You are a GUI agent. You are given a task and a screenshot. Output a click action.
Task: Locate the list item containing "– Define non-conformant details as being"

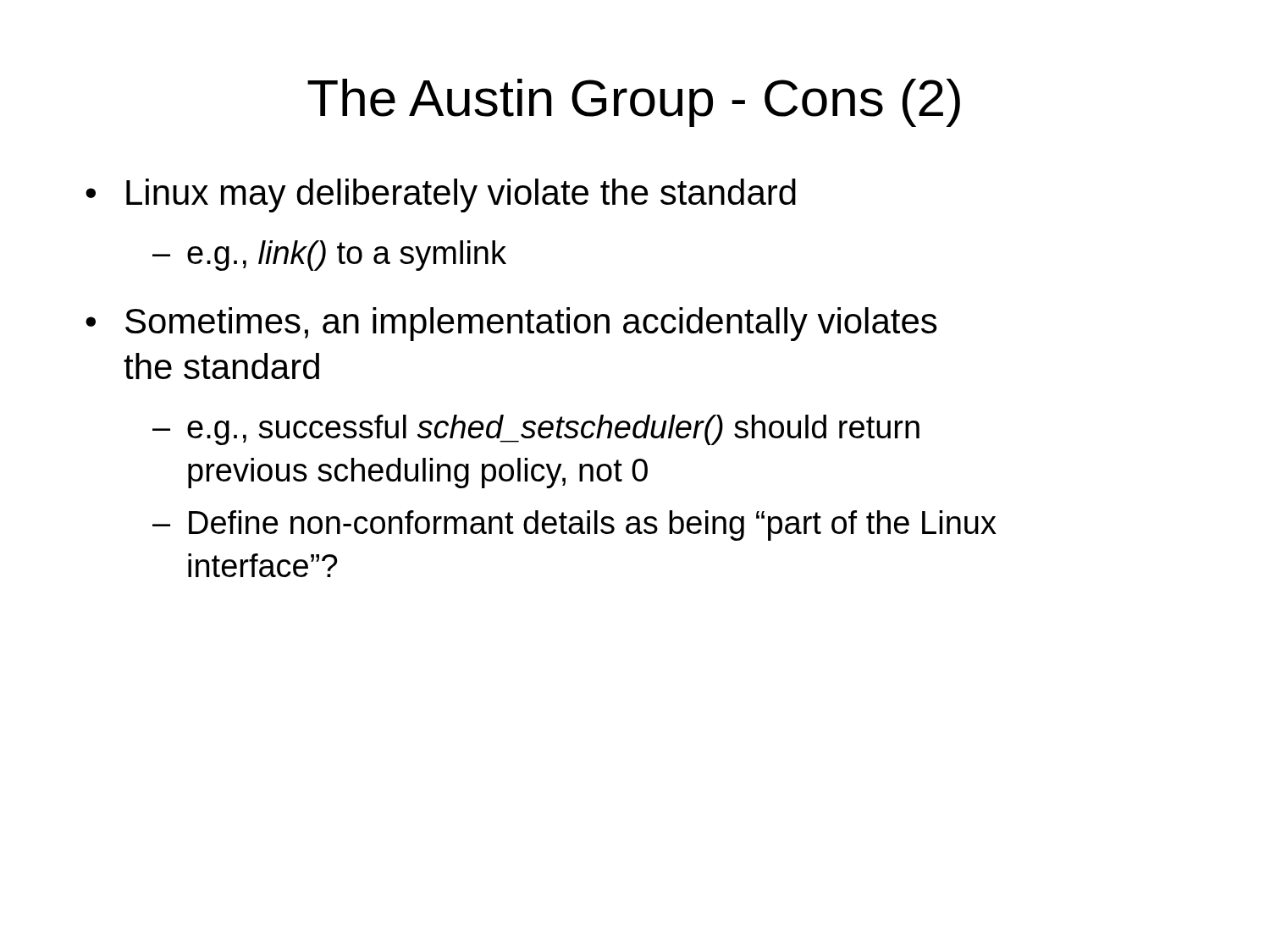click(x=669, y=545)
